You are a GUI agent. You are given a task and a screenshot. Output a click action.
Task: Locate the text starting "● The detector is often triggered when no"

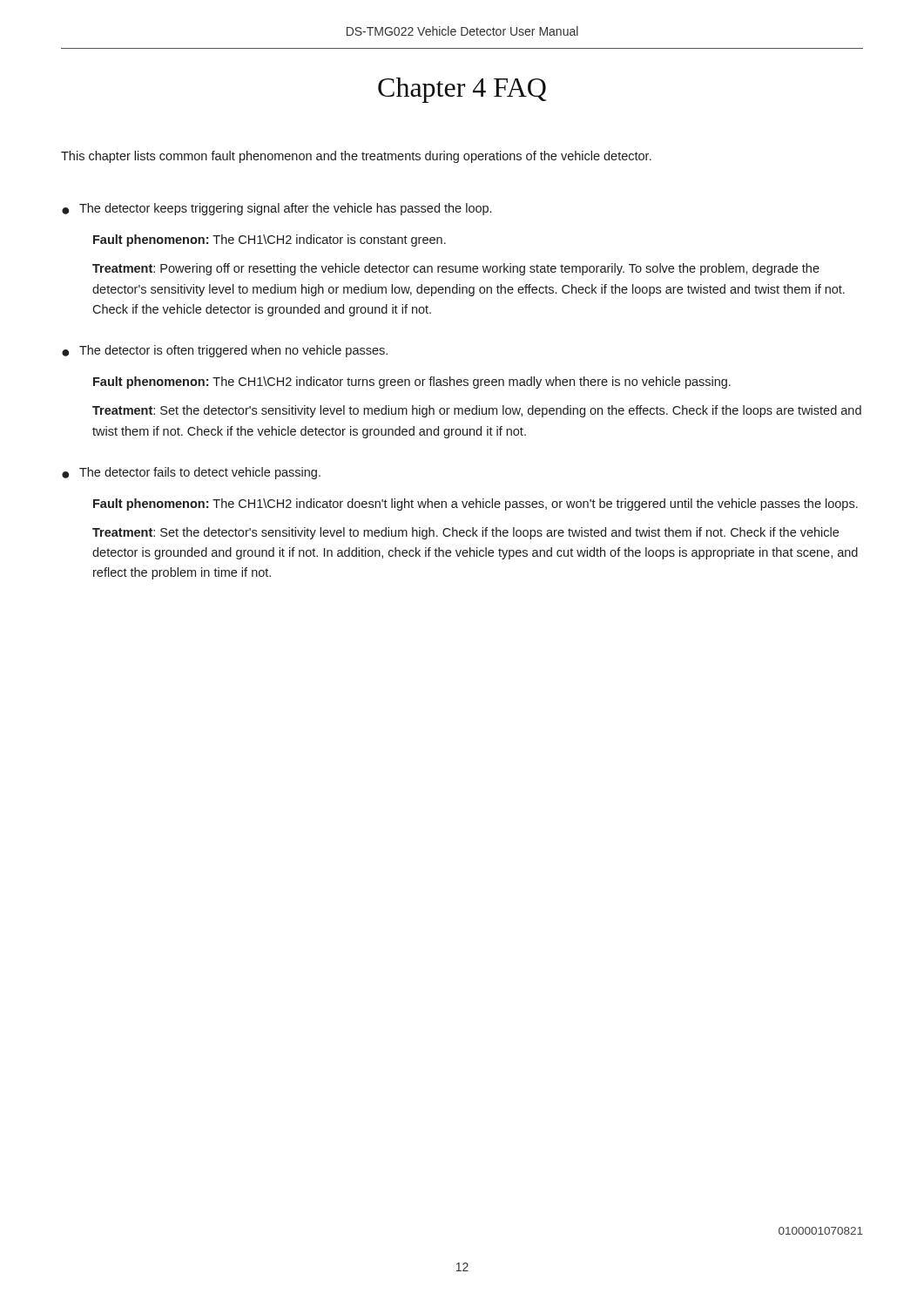pos(225,352)
